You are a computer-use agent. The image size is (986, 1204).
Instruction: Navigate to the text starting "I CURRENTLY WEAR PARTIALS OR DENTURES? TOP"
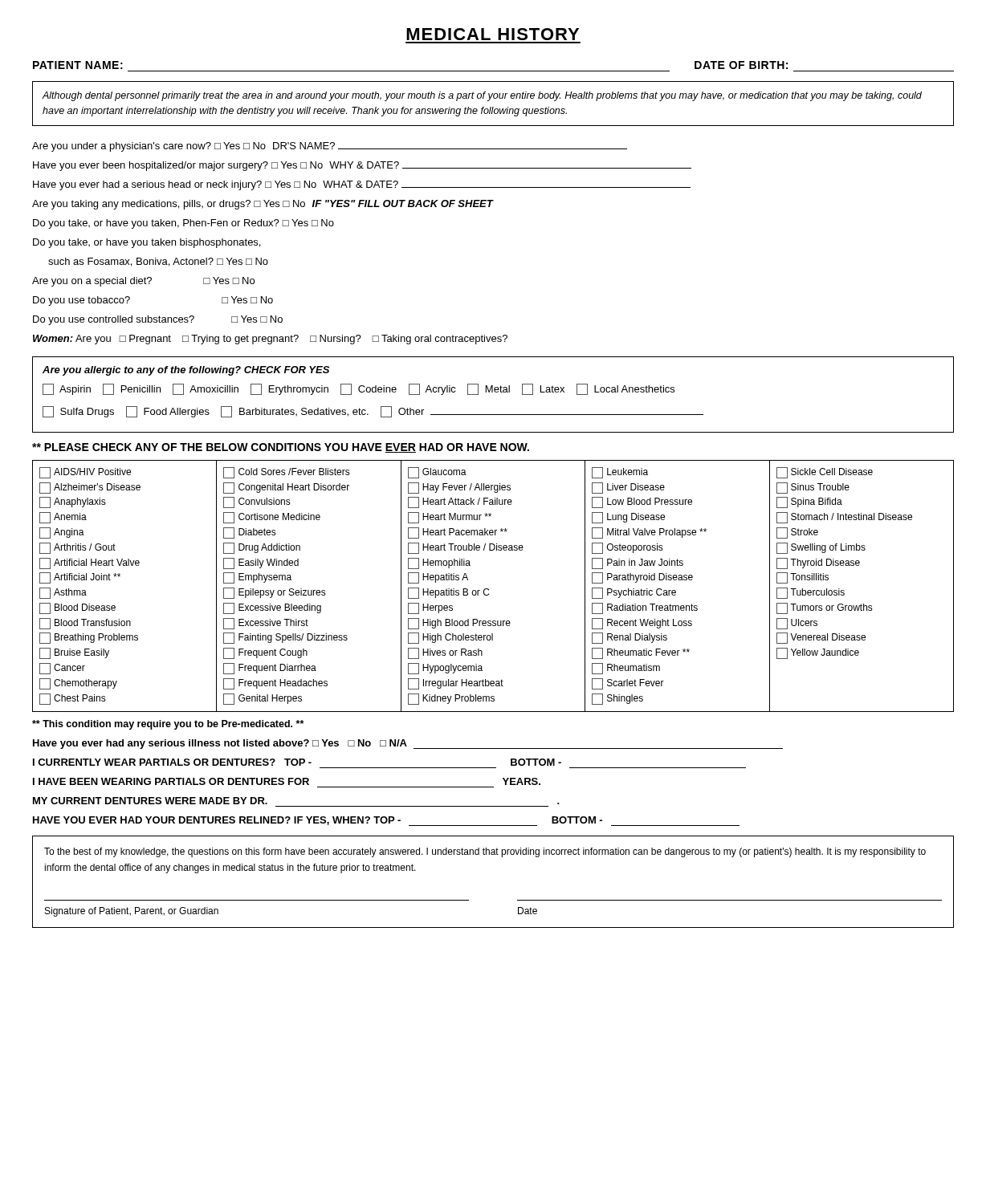[x=389, y=762]
